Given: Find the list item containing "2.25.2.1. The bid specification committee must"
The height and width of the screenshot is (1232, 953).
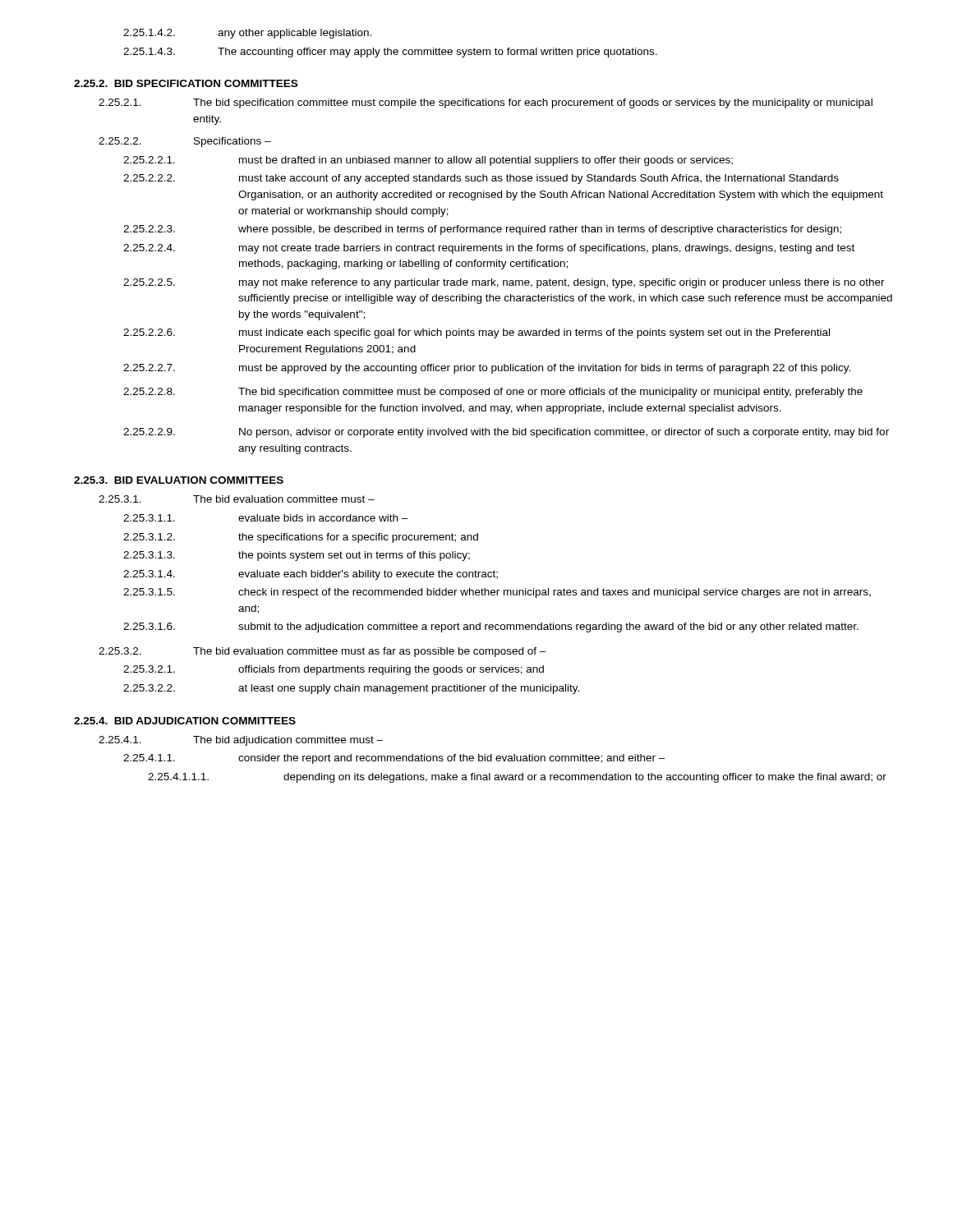Looking at the screenshot, I should (x=497, y=111).
